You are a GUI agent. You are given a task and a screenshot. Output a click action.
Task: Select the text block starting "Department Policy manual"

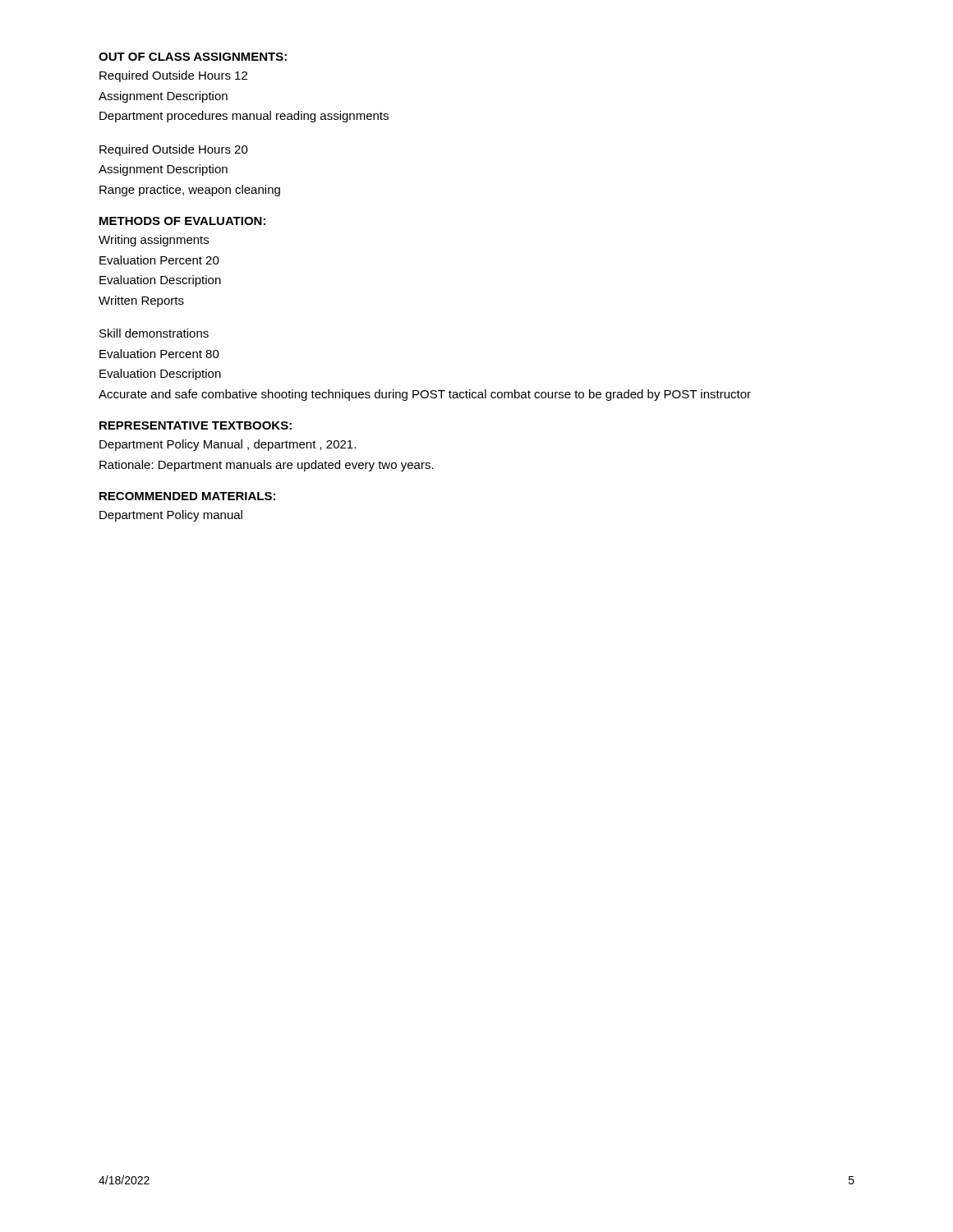[171, 515]
